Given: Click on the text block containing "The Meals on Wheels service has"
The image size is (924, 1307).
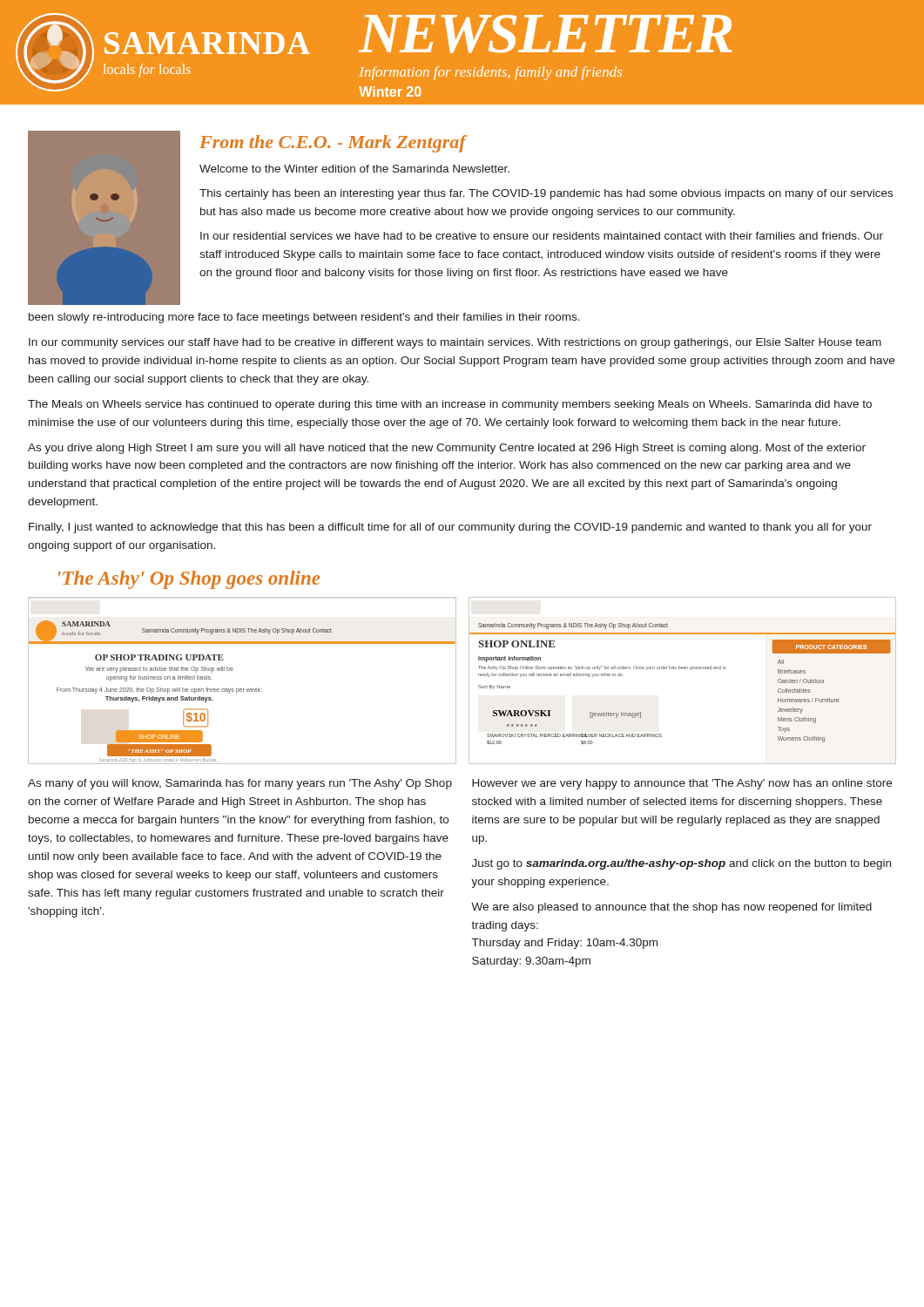Looking at the screenshot, I should click(x=450, y=413).
